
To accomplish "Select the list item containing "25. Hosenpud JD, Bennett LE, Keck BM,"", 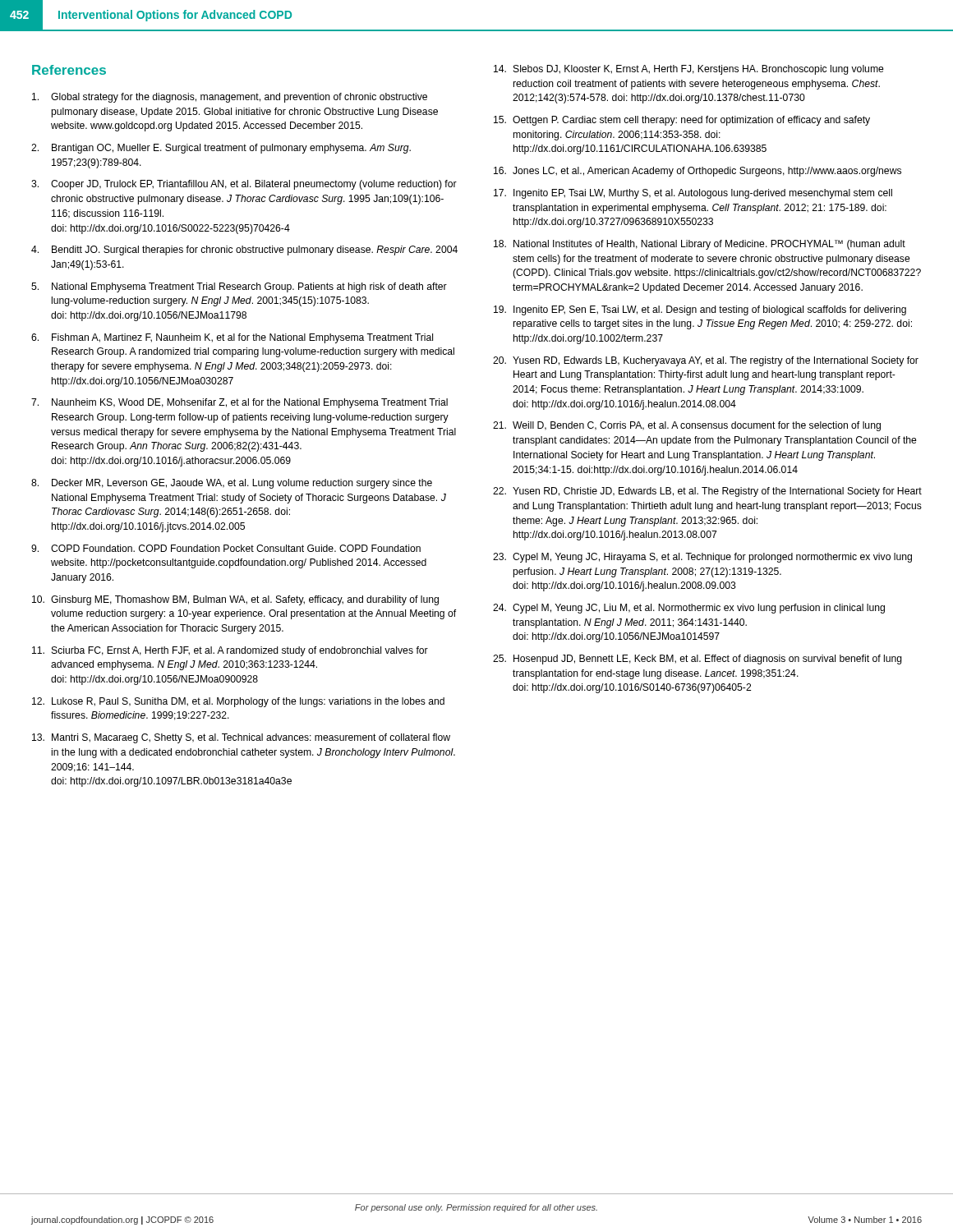I will pos(707,674).
